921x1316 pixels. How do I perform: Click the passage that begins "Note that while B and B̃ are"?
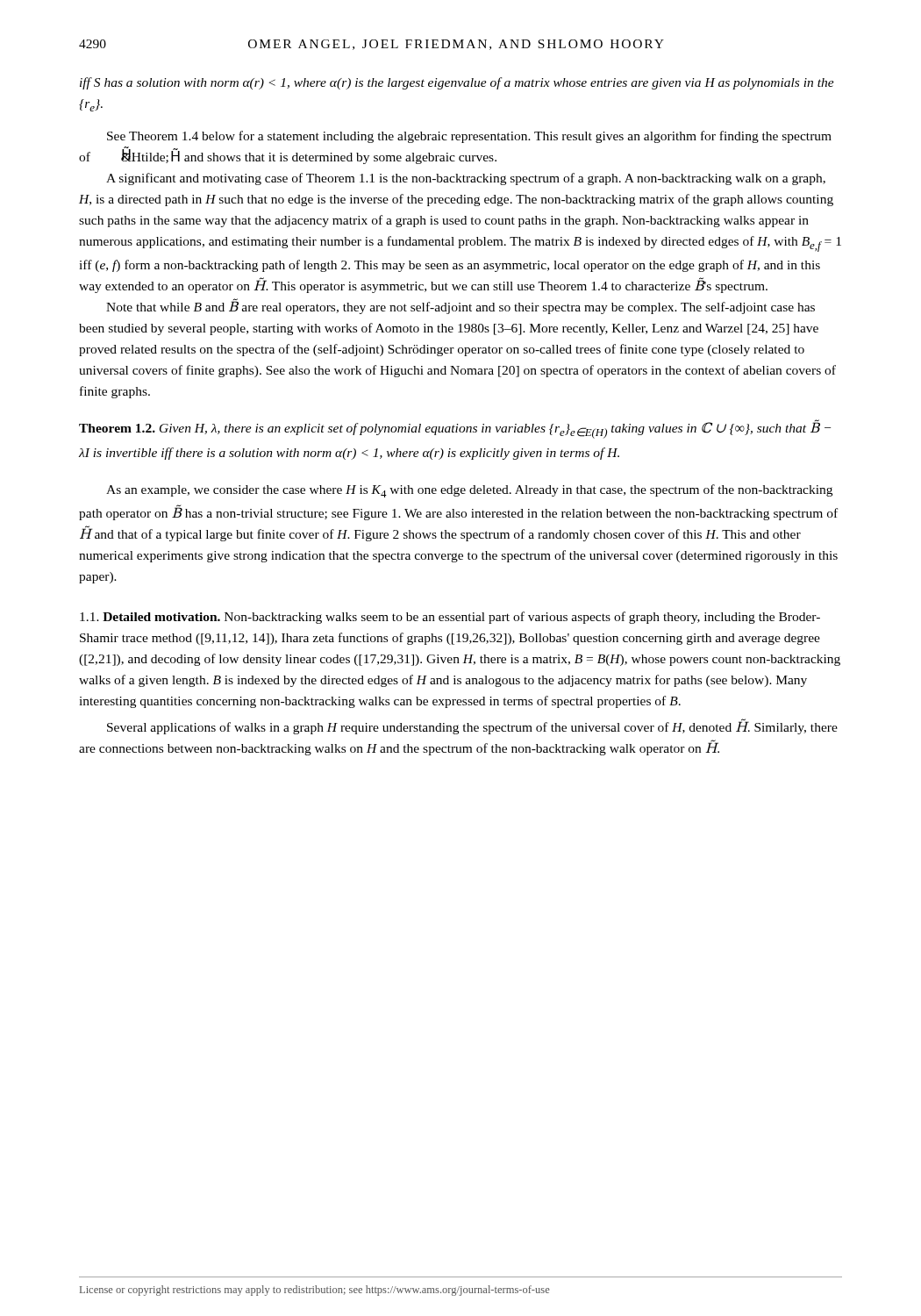pyautogui.click(x=460, y=350)
